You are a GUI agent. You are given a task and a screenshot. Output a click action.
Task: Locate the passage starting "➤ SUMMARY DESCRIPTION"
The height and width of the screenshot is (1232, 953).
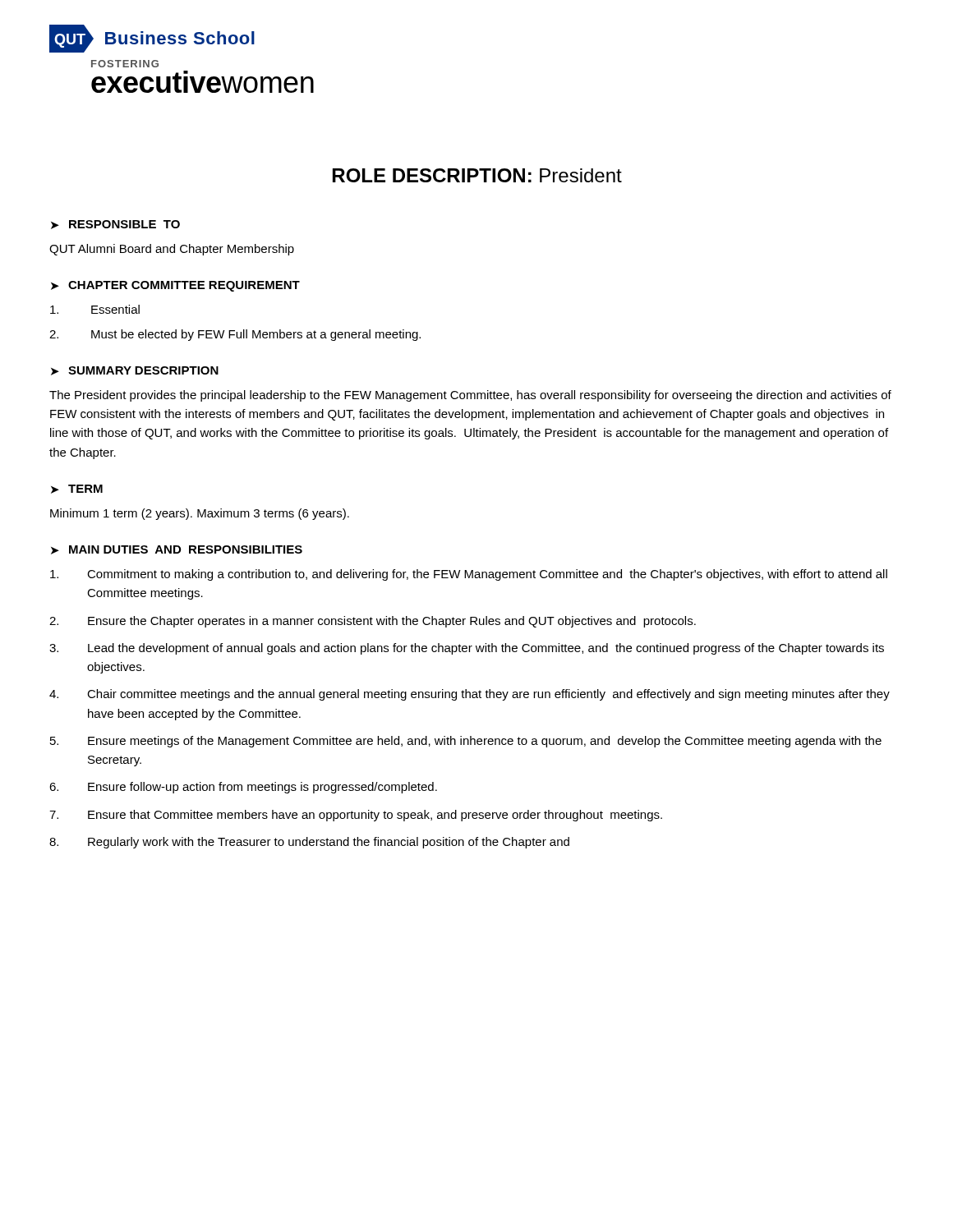point(134,371)
